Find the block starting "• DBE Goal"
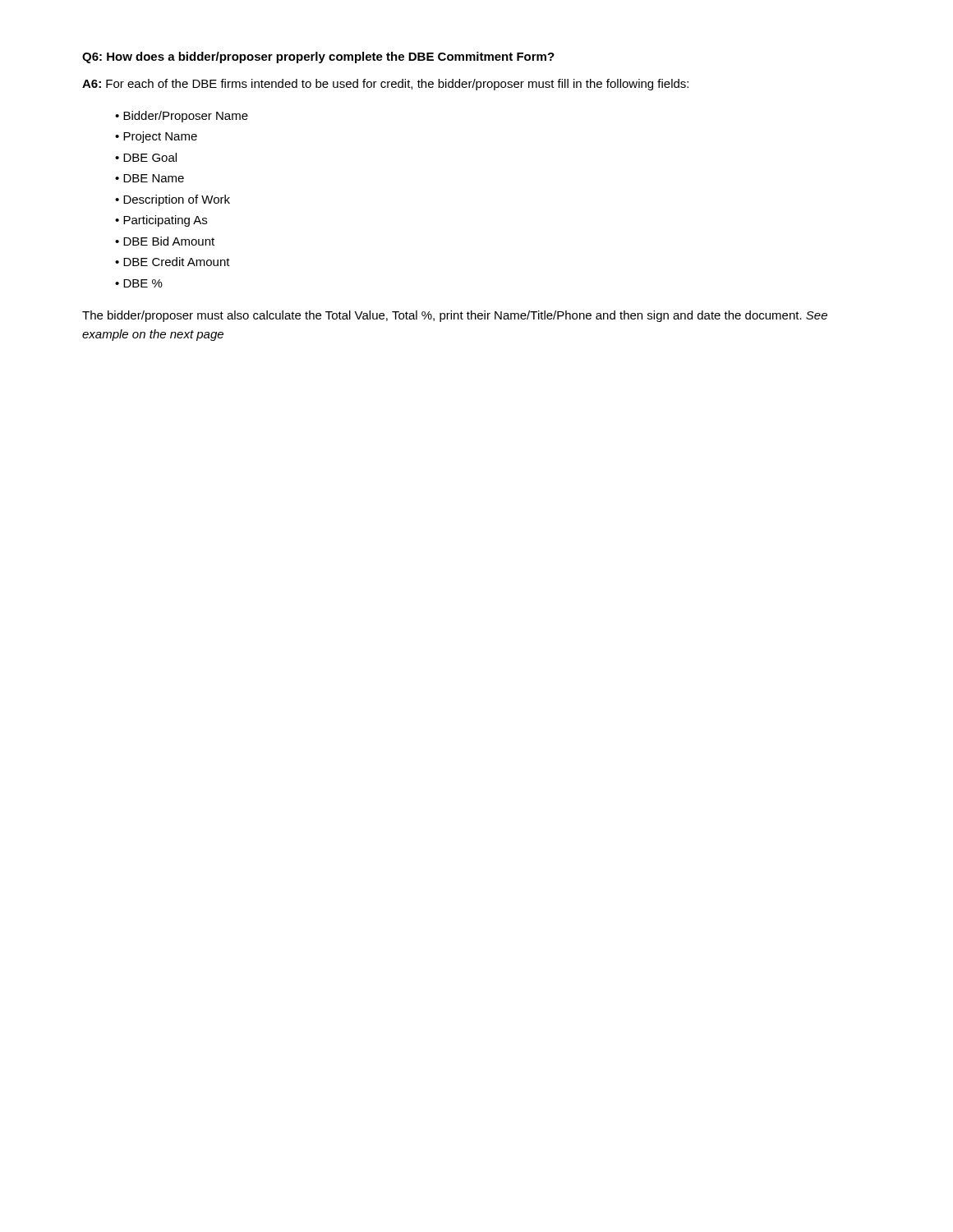Image resolution: width=953 pixels, height=1232 pixels. [x=146, y=157]
